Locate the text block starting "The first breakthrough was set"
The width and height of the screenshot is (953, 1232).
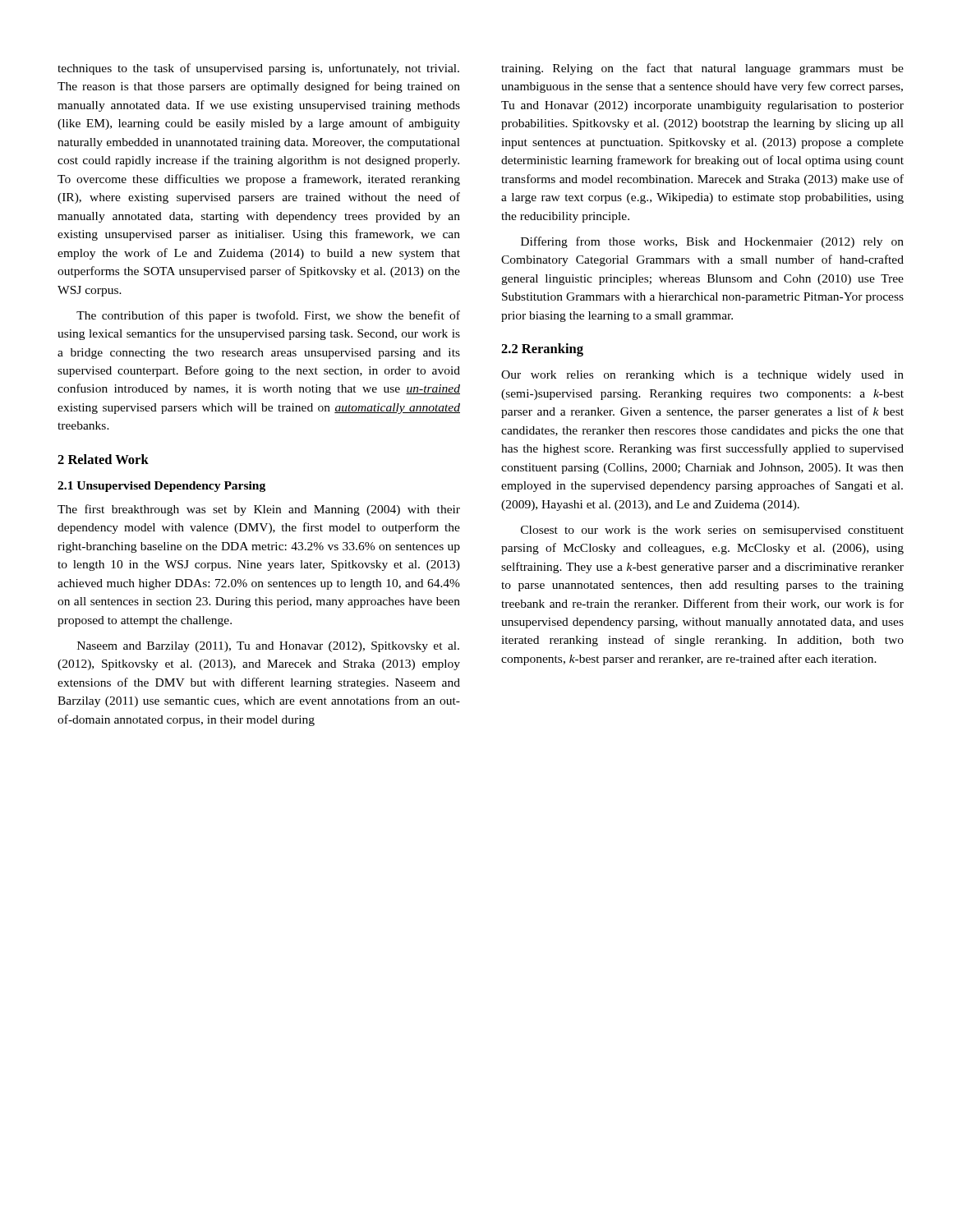point(259,565)
